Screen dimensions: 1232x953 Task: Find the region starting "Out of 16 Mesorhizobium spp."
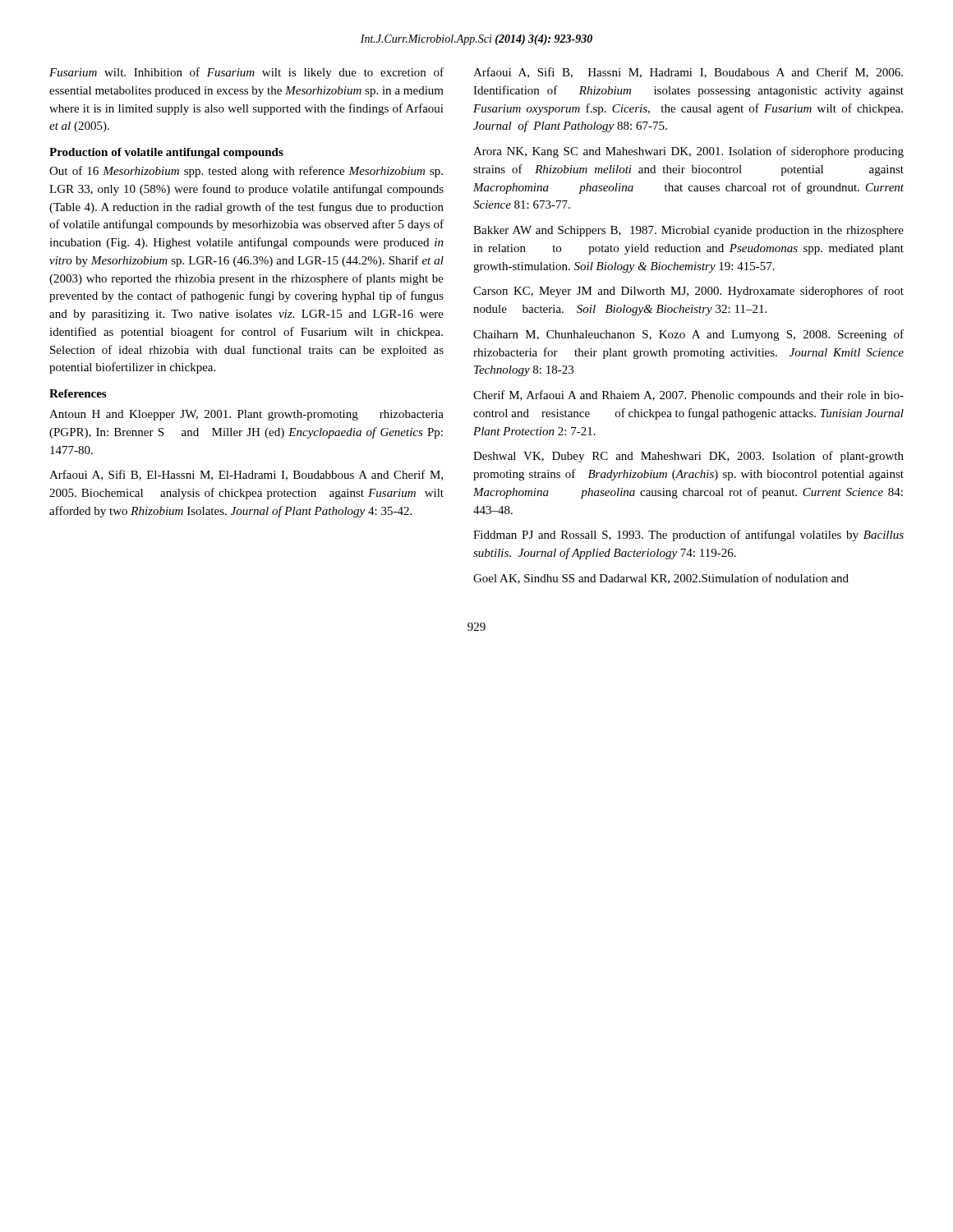(246, 270)
